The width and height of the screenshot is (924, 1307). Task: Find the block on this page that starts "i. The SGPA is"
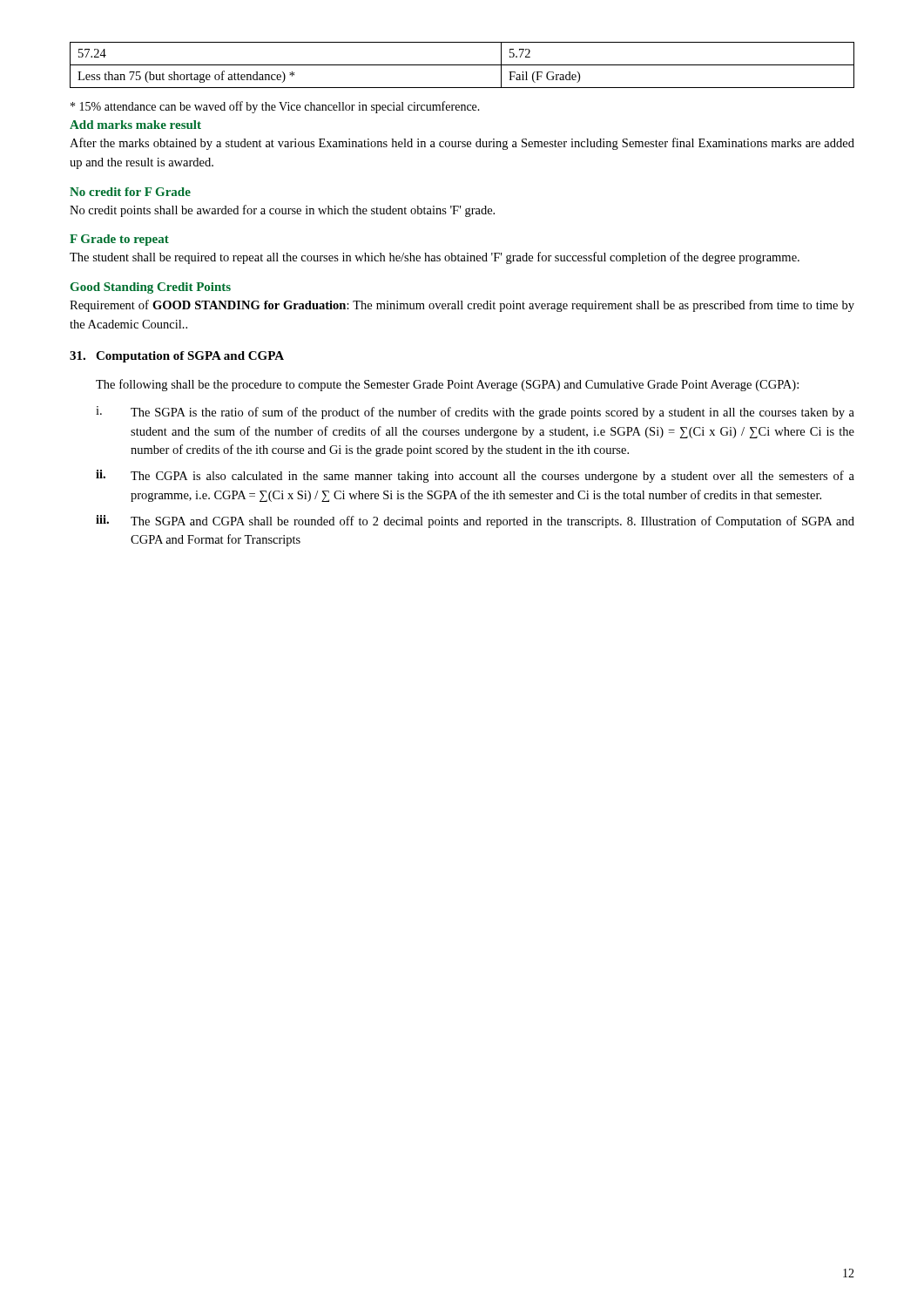tap(475, 432)
